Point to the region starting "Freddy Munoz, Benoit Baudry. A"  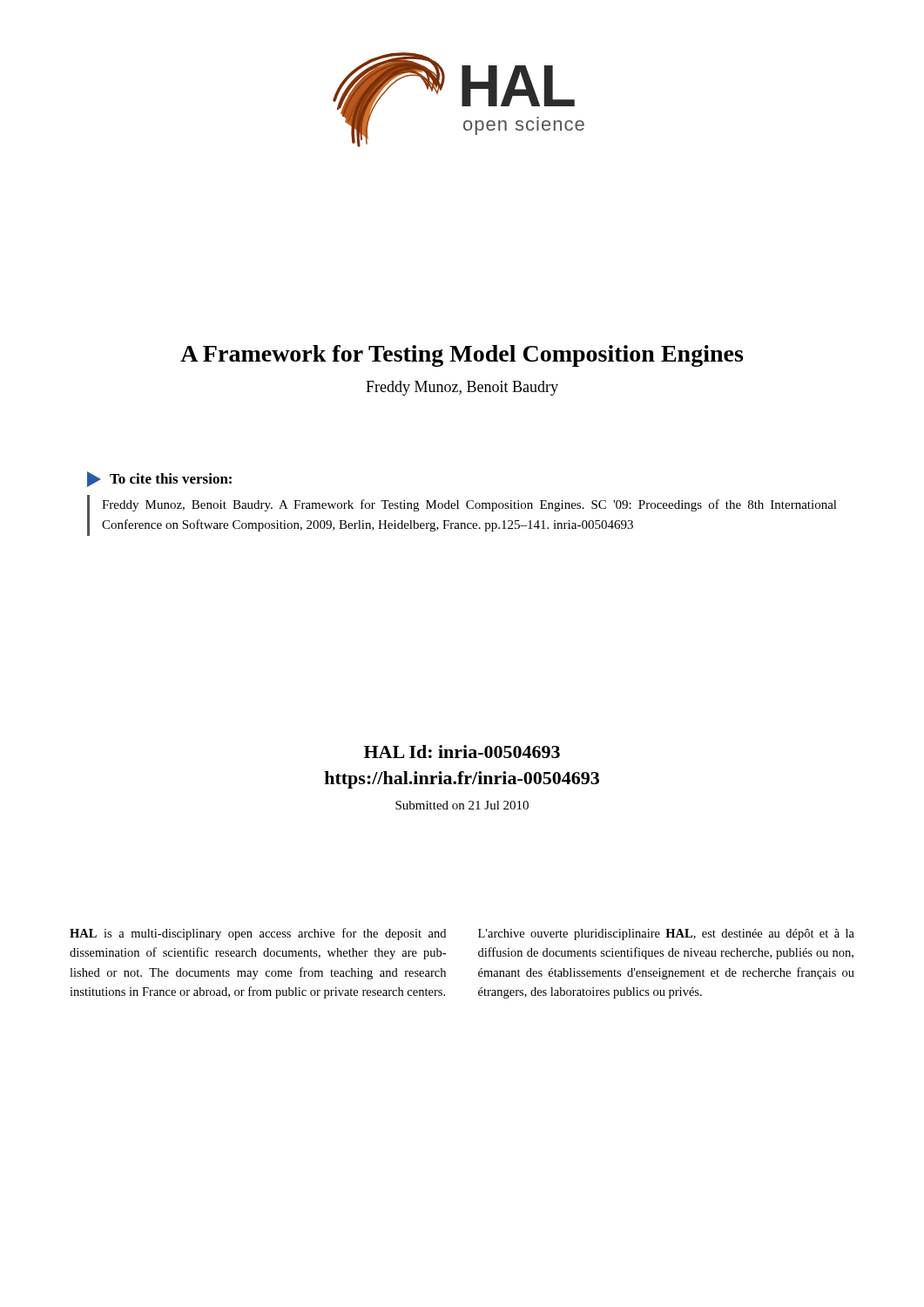click(x=469, y=515)
